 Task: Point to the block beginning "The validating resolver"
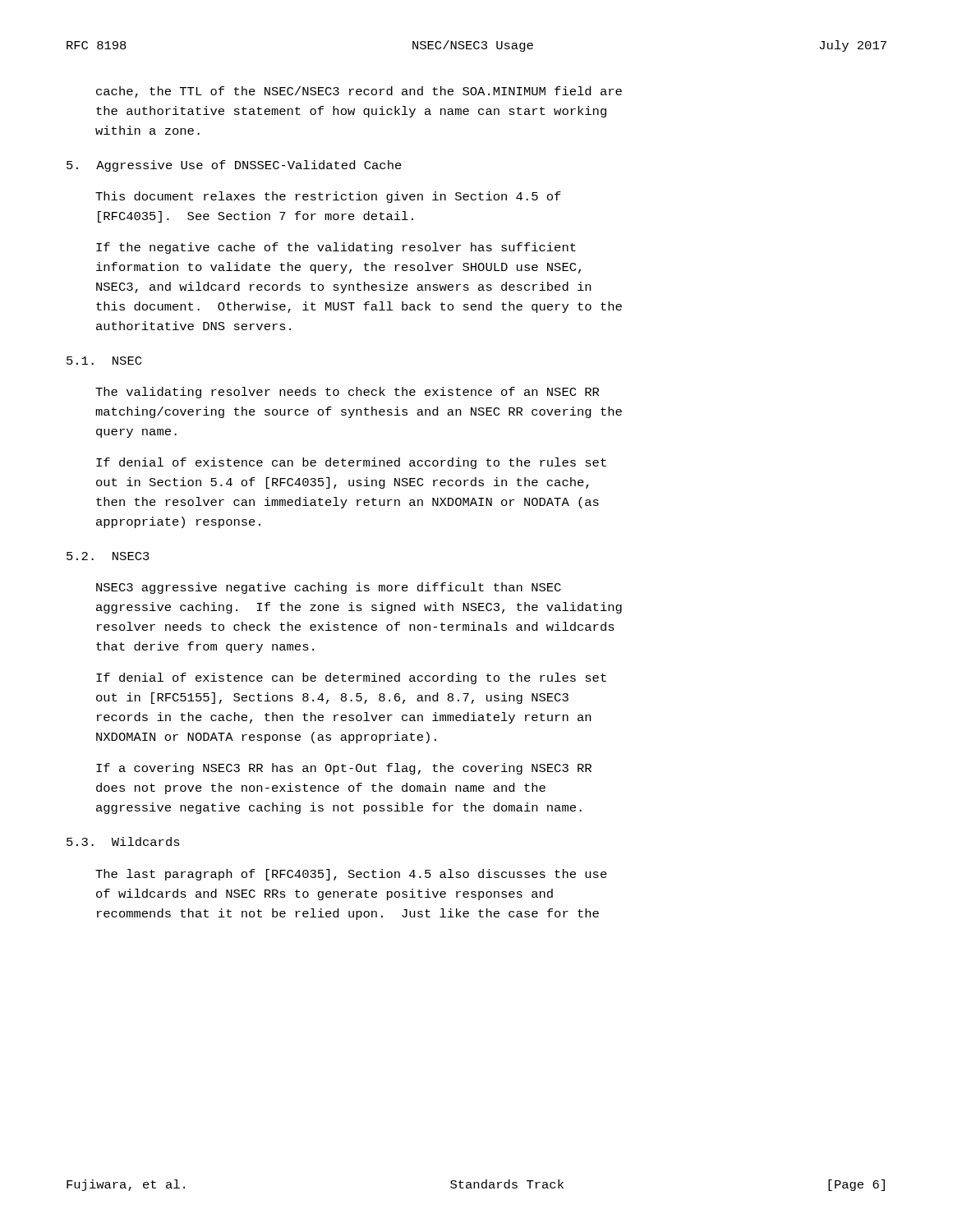(x=359, y=412)
